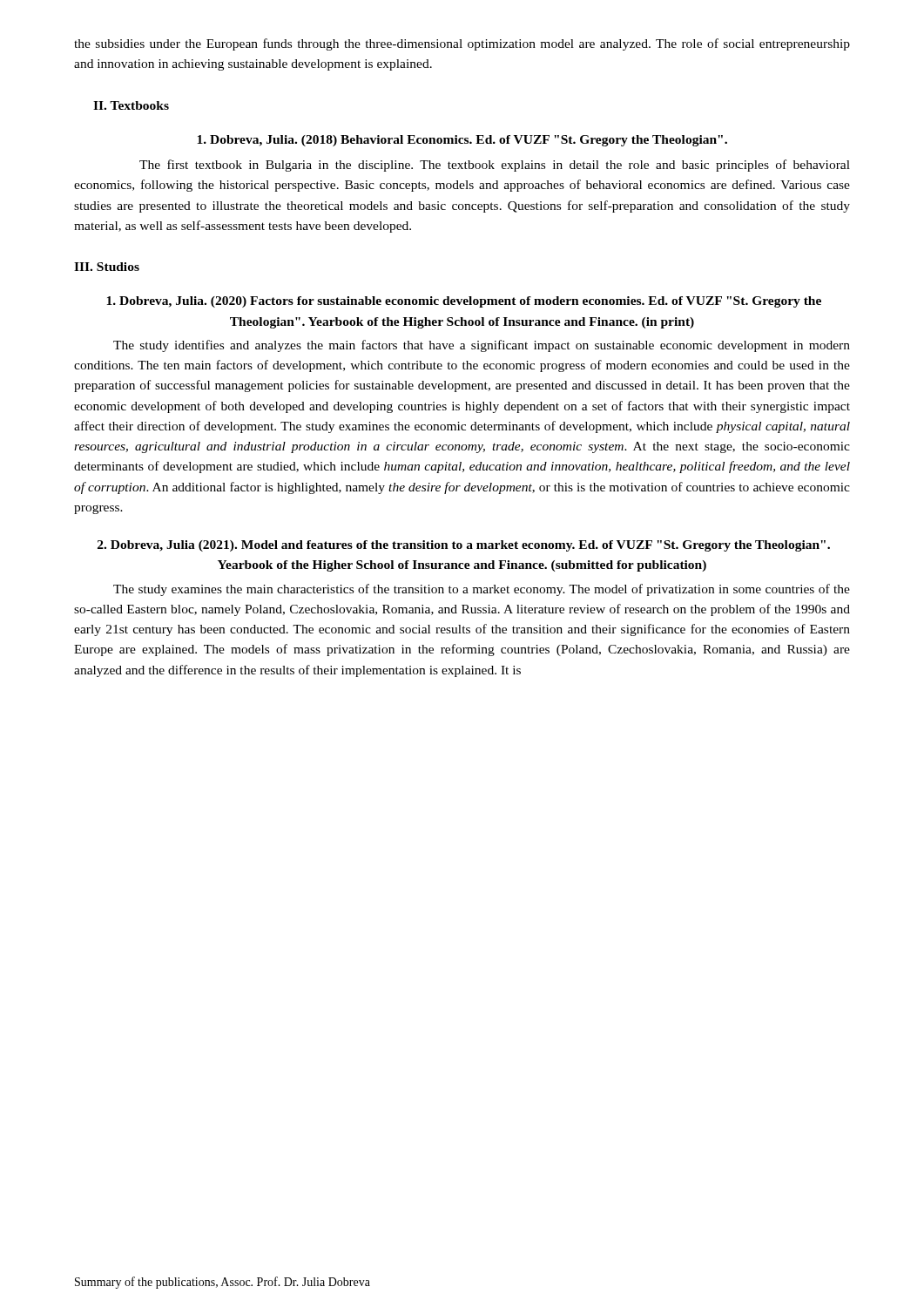Find the text block containing "the subsidies under the European funds"
This screenshot has width=924, height=1307.
[462, 53]
